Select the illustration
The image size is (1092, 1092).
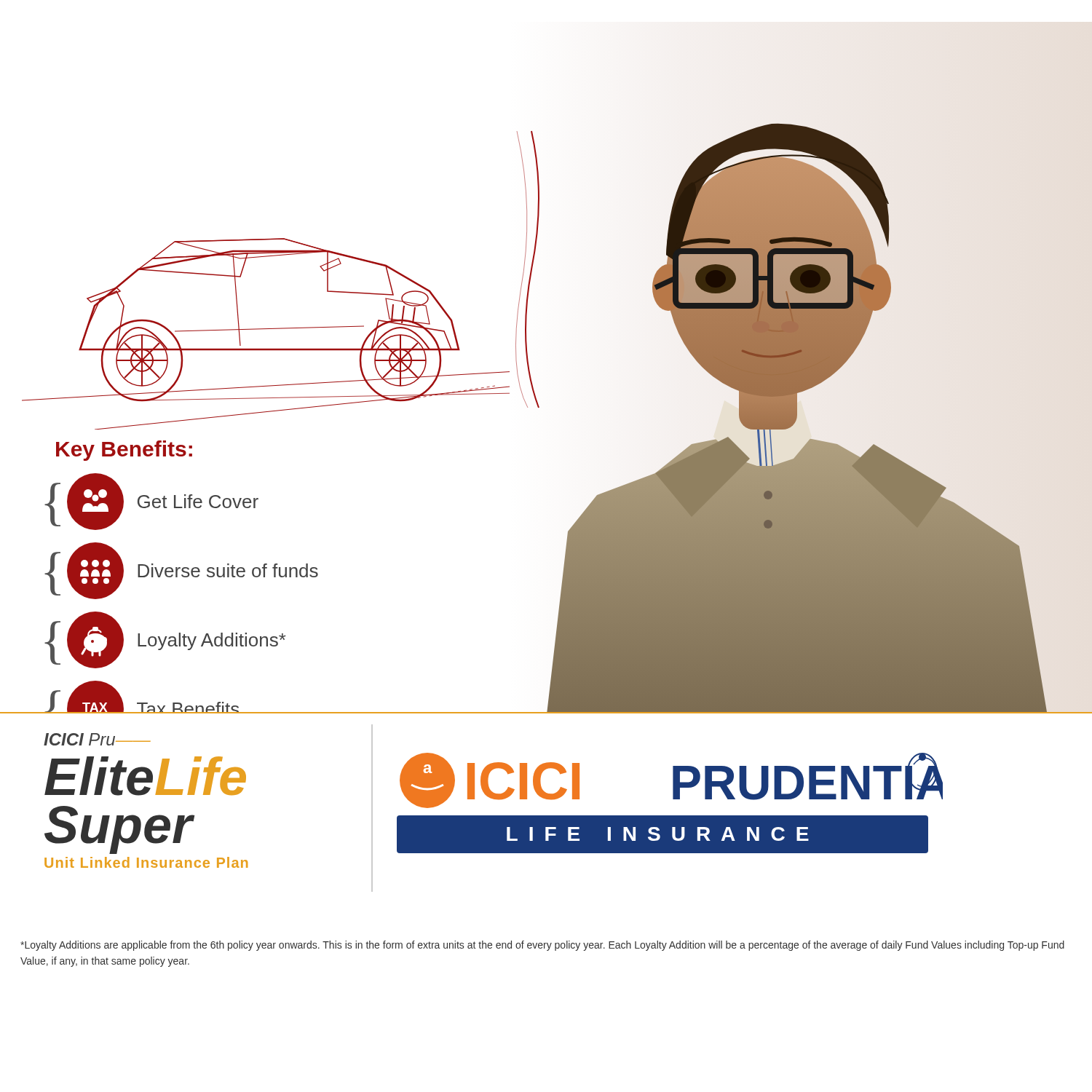(x=546, y=357)
